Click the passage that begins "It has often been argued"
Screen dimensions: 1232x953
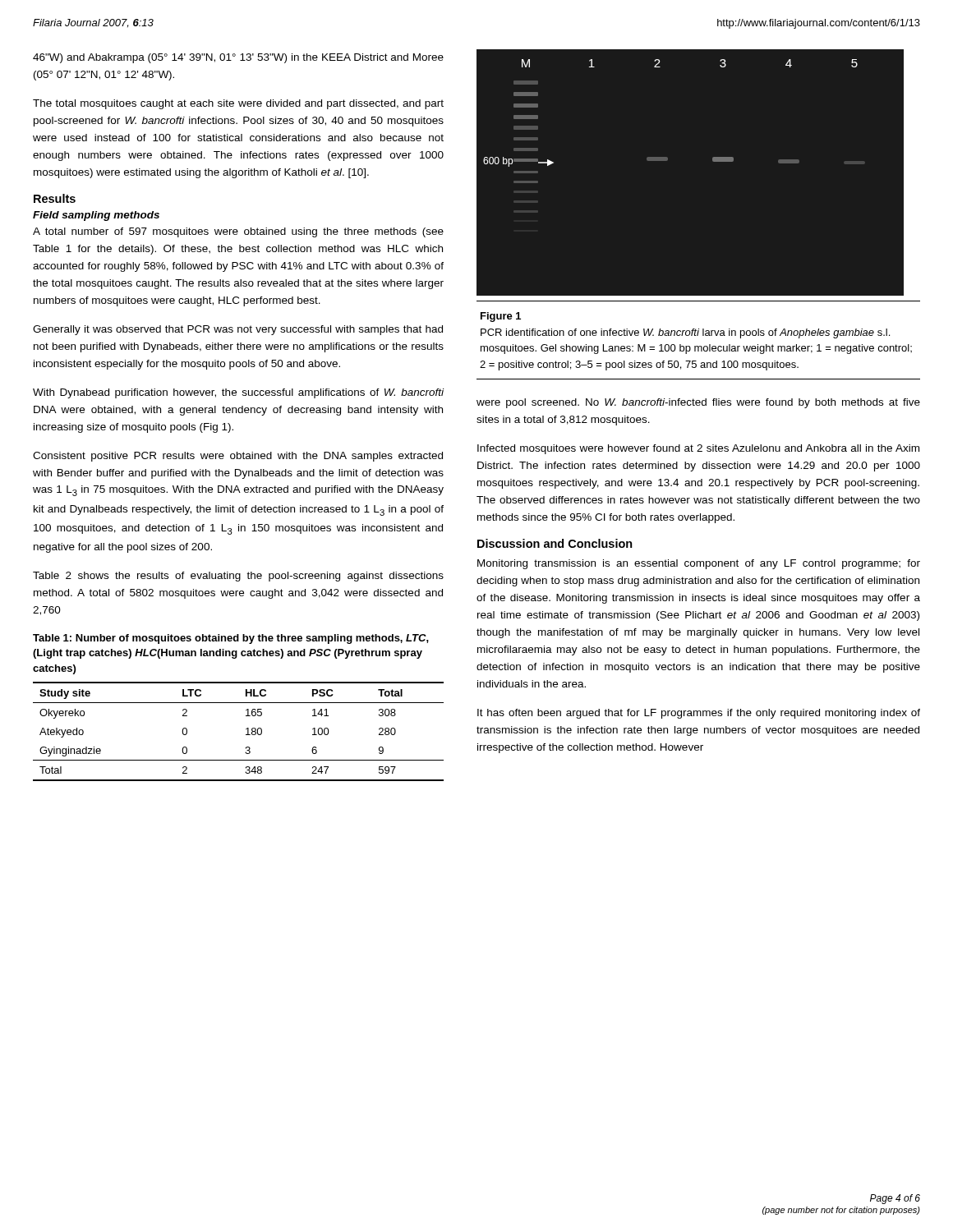[x=698, y=730]
